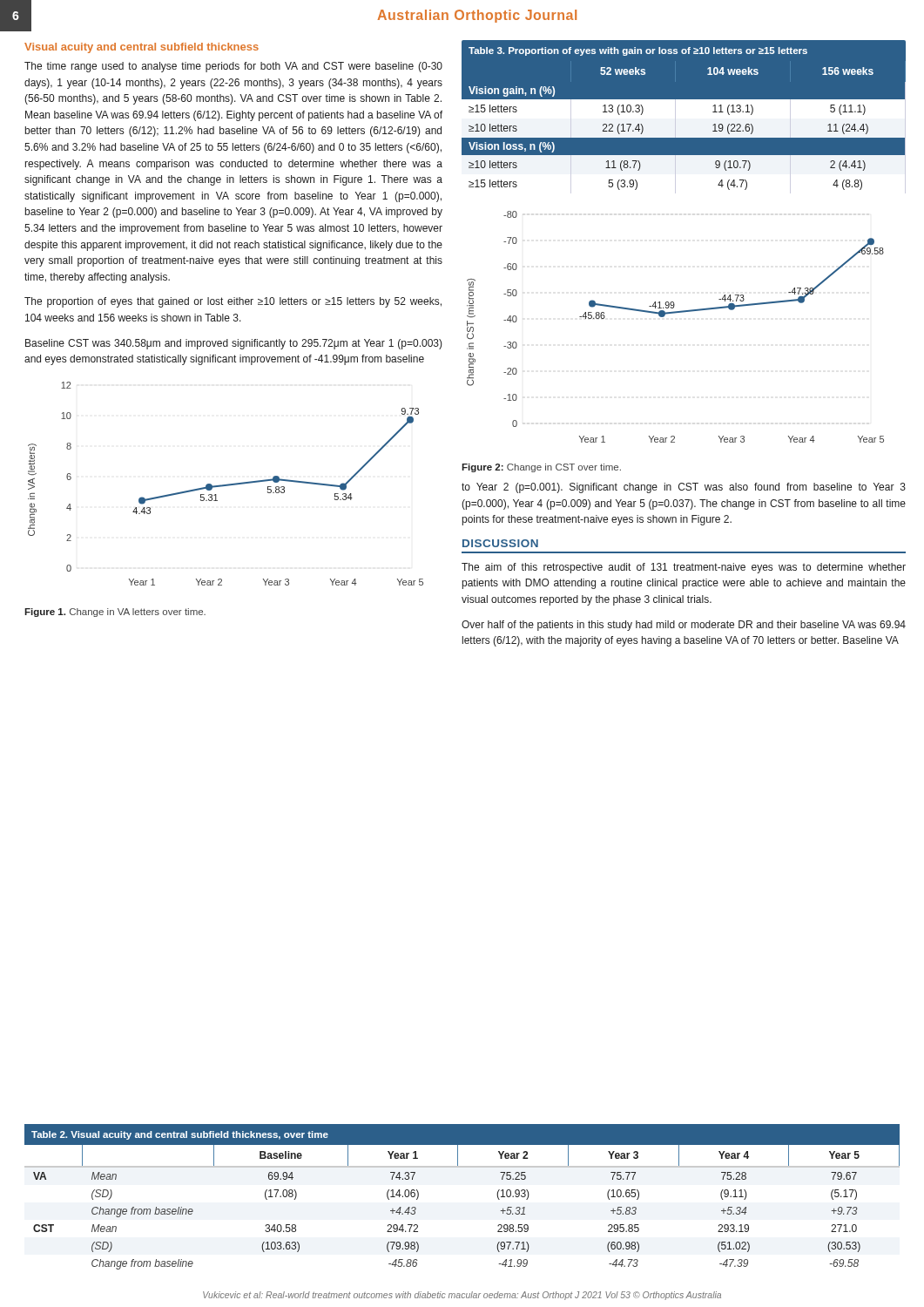This screenshot has width=924, height=1307.
Task: Locate the element starting "The aim of this retrospective audit of"
Action: click(x=684, y=583)
